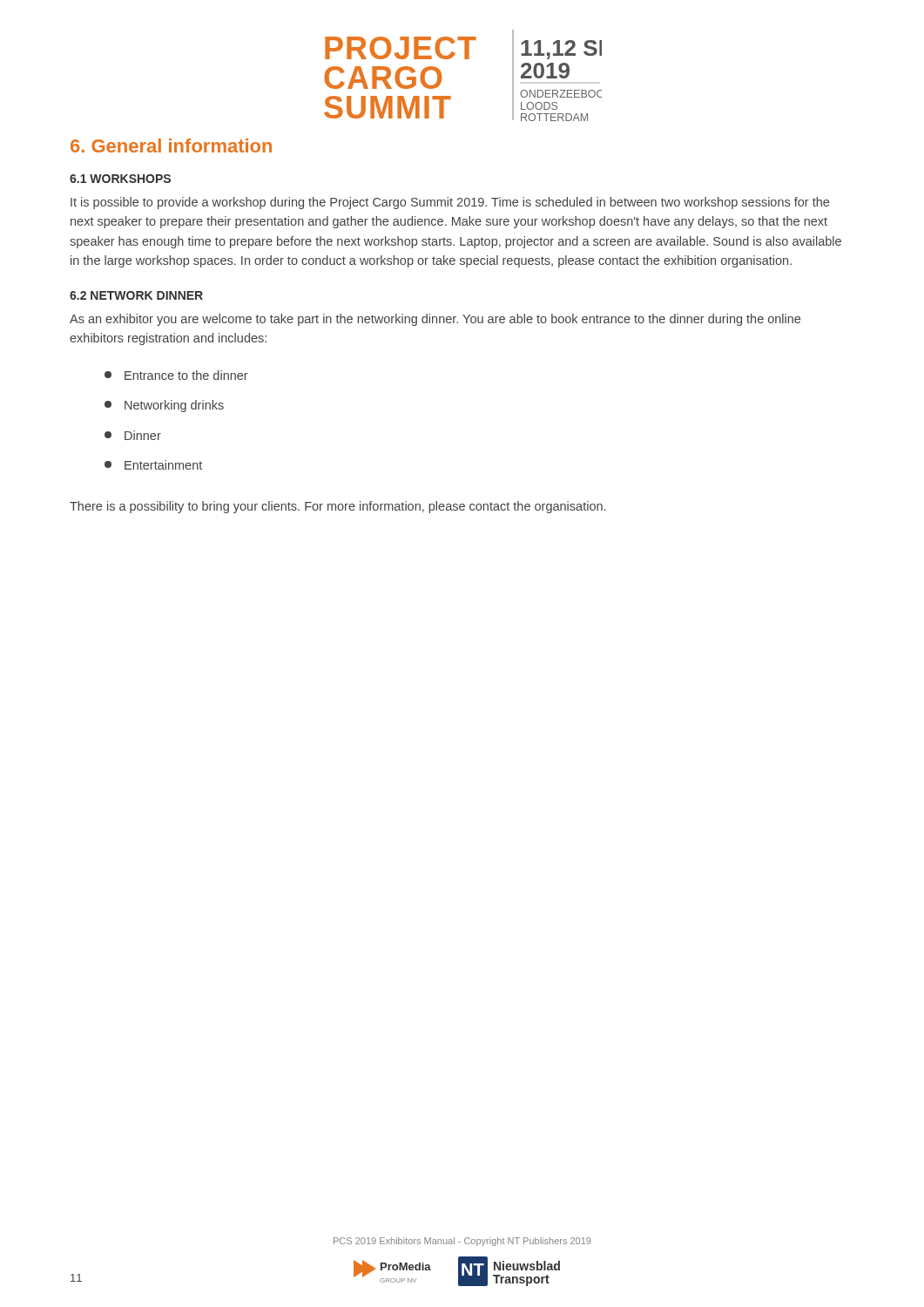This screenshot has width=924, height=1307.
Task: Locate the text "Networking drinks"
Action: coord(164,406)
